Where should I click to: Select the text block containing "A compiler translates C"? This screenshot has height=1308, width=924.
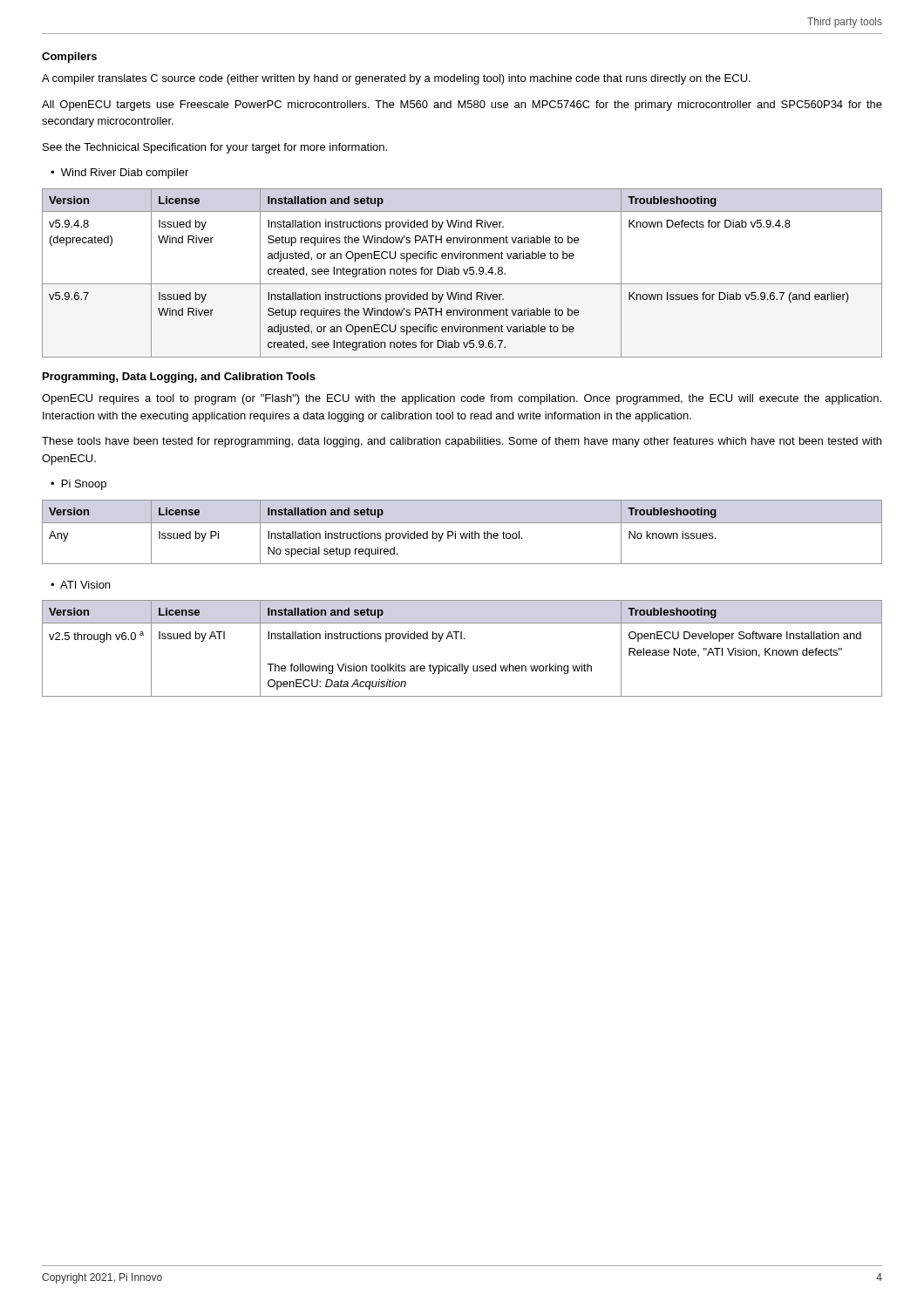396,78
